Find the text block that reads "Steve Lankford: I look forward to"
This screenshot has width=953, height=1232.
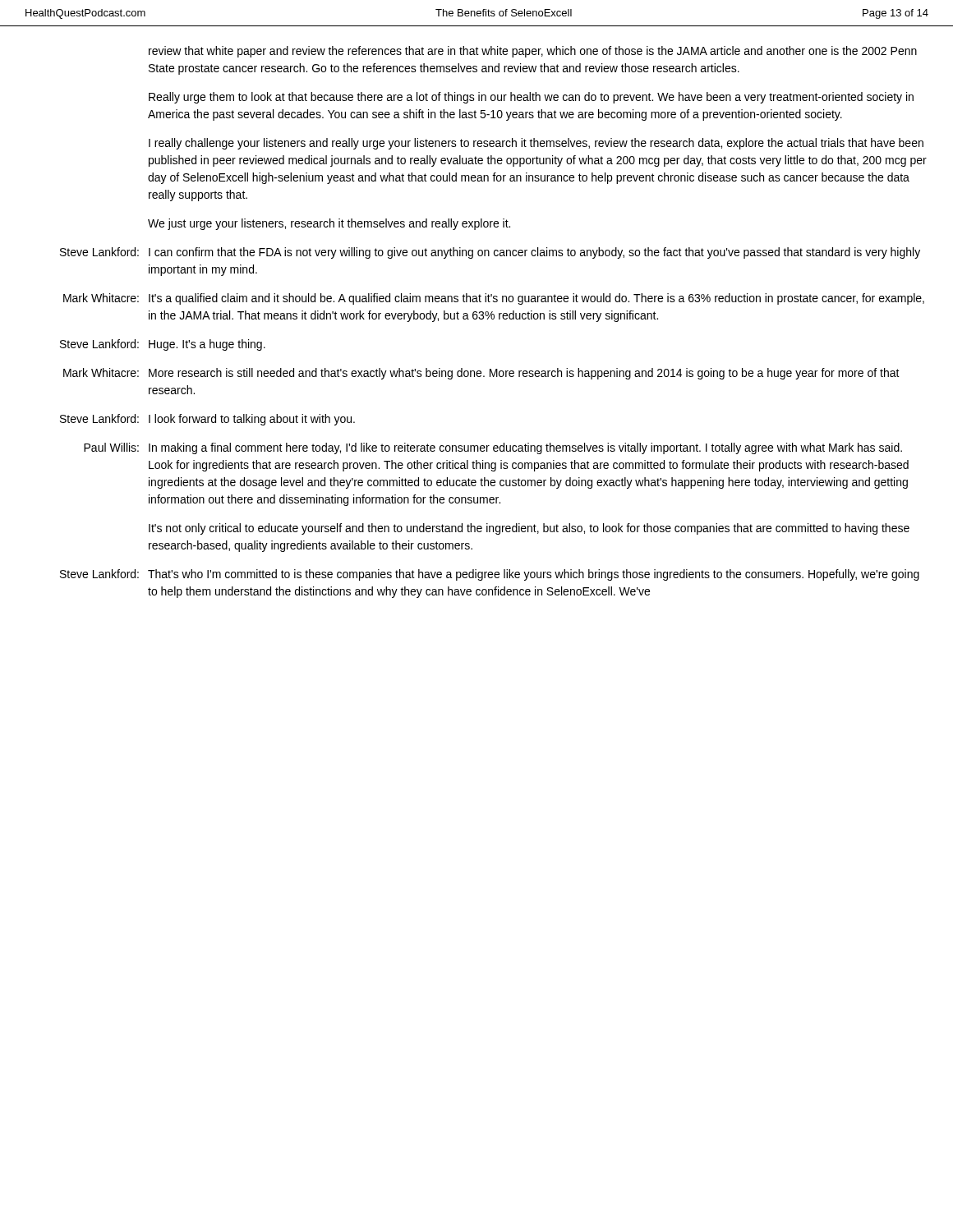(x=207, y=420)
